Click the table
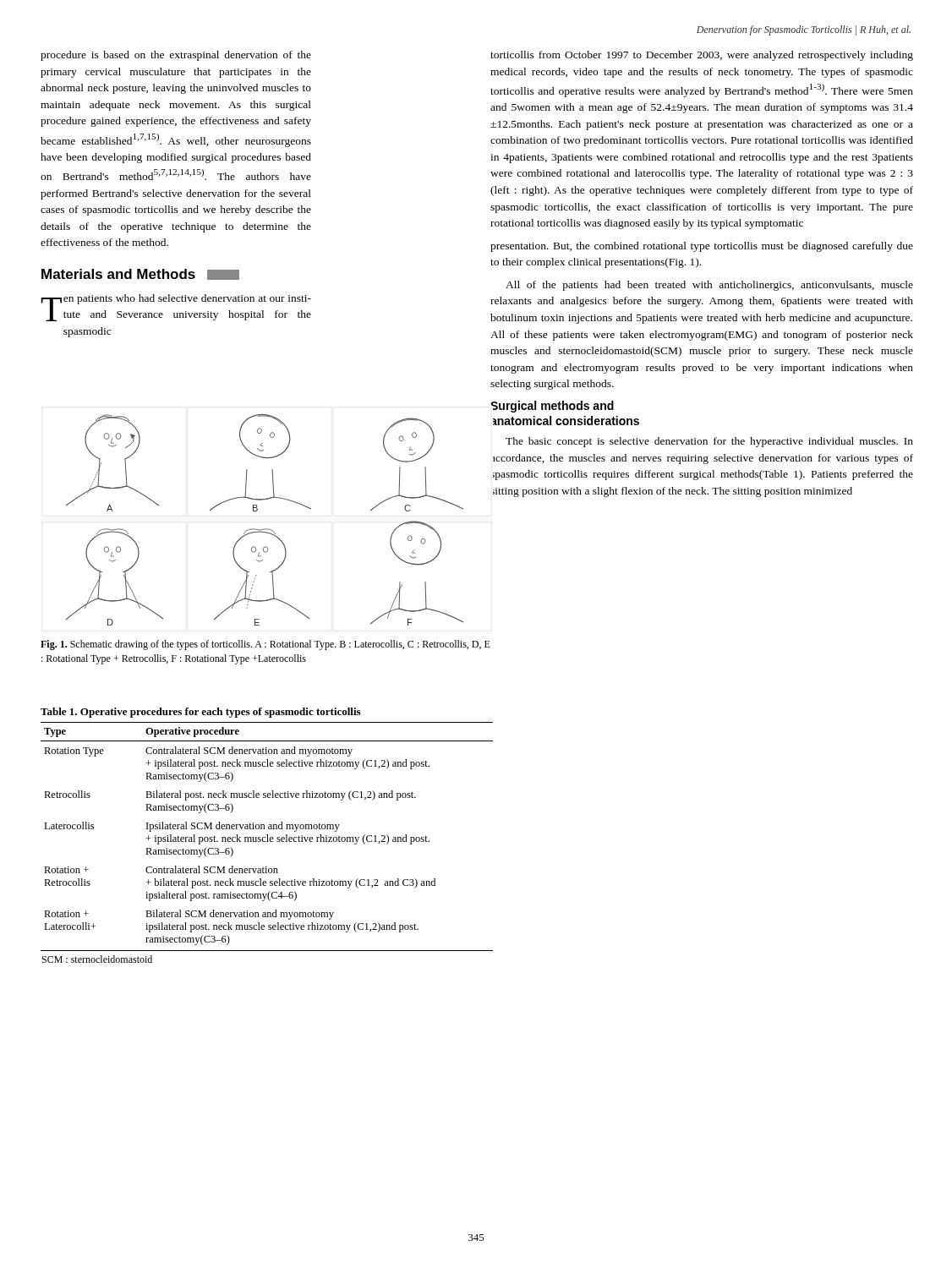The width and height of the screenshot is (952, 1268). (267, 836)
